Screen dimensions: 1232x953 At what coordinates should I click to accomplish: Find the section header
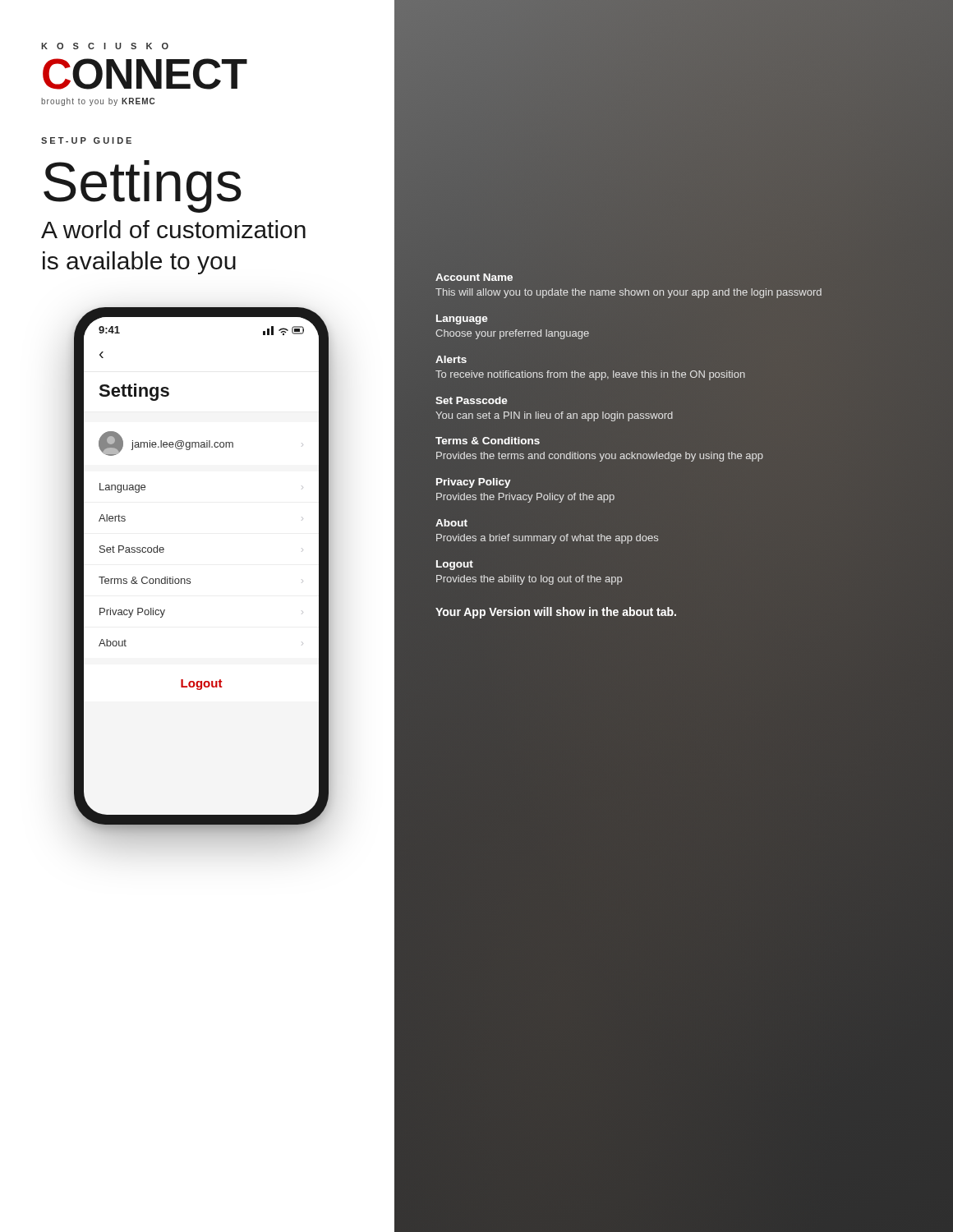(88, 140)
